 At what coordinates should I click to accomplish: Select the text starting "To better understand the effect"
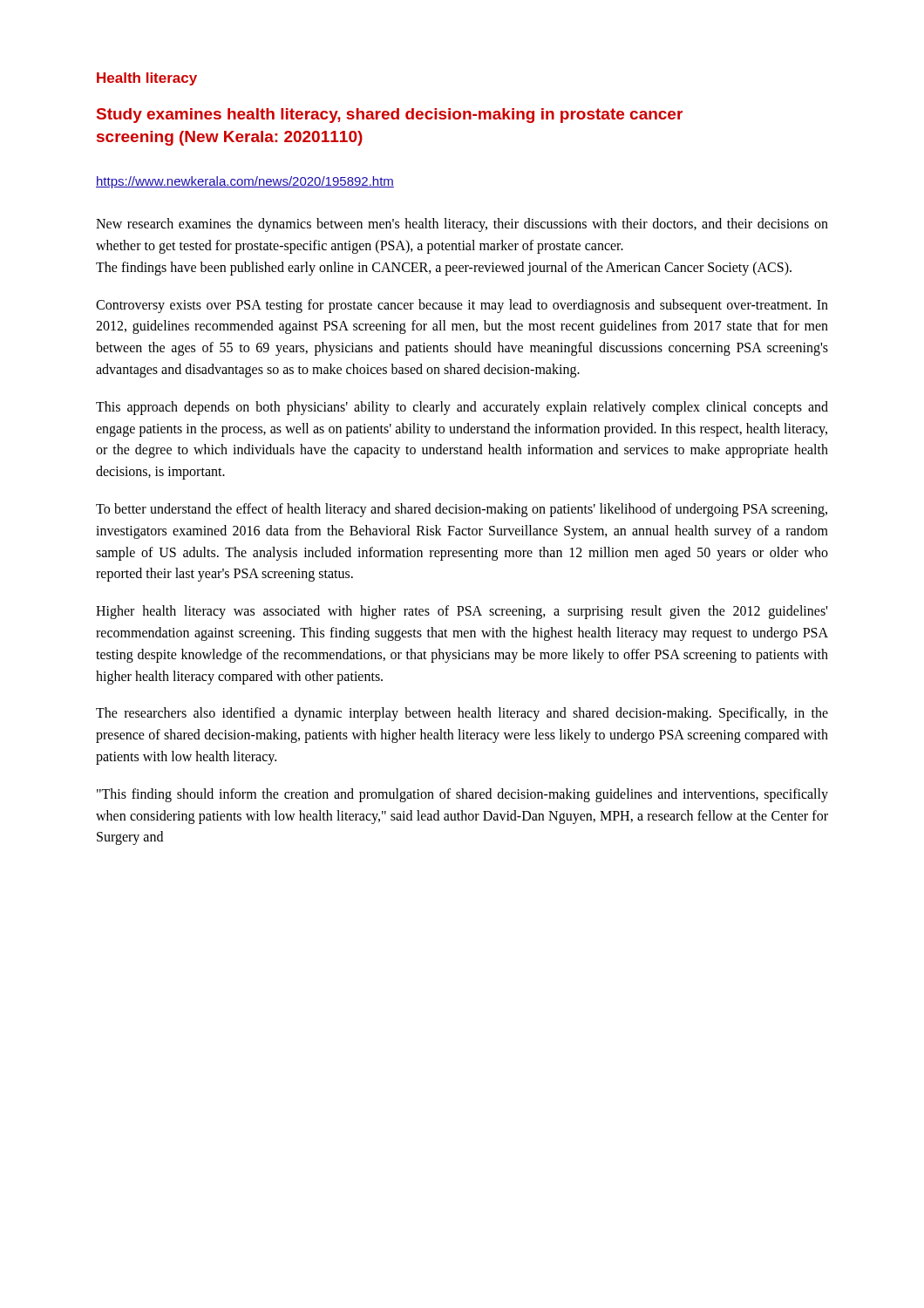click(x=462, y=541)
